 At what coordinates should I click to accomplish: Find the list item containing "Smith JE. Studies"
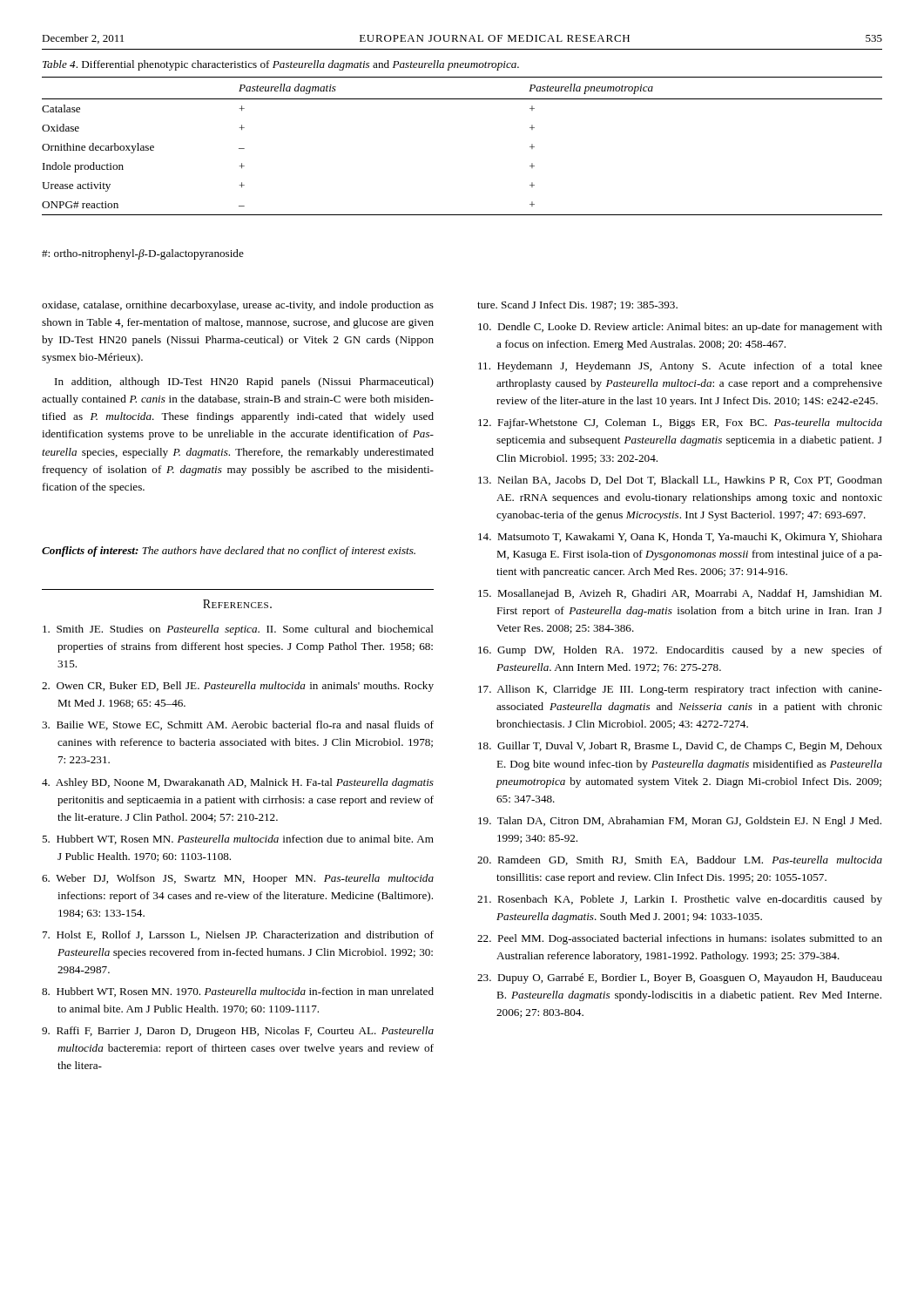click(x=238, y=646)
